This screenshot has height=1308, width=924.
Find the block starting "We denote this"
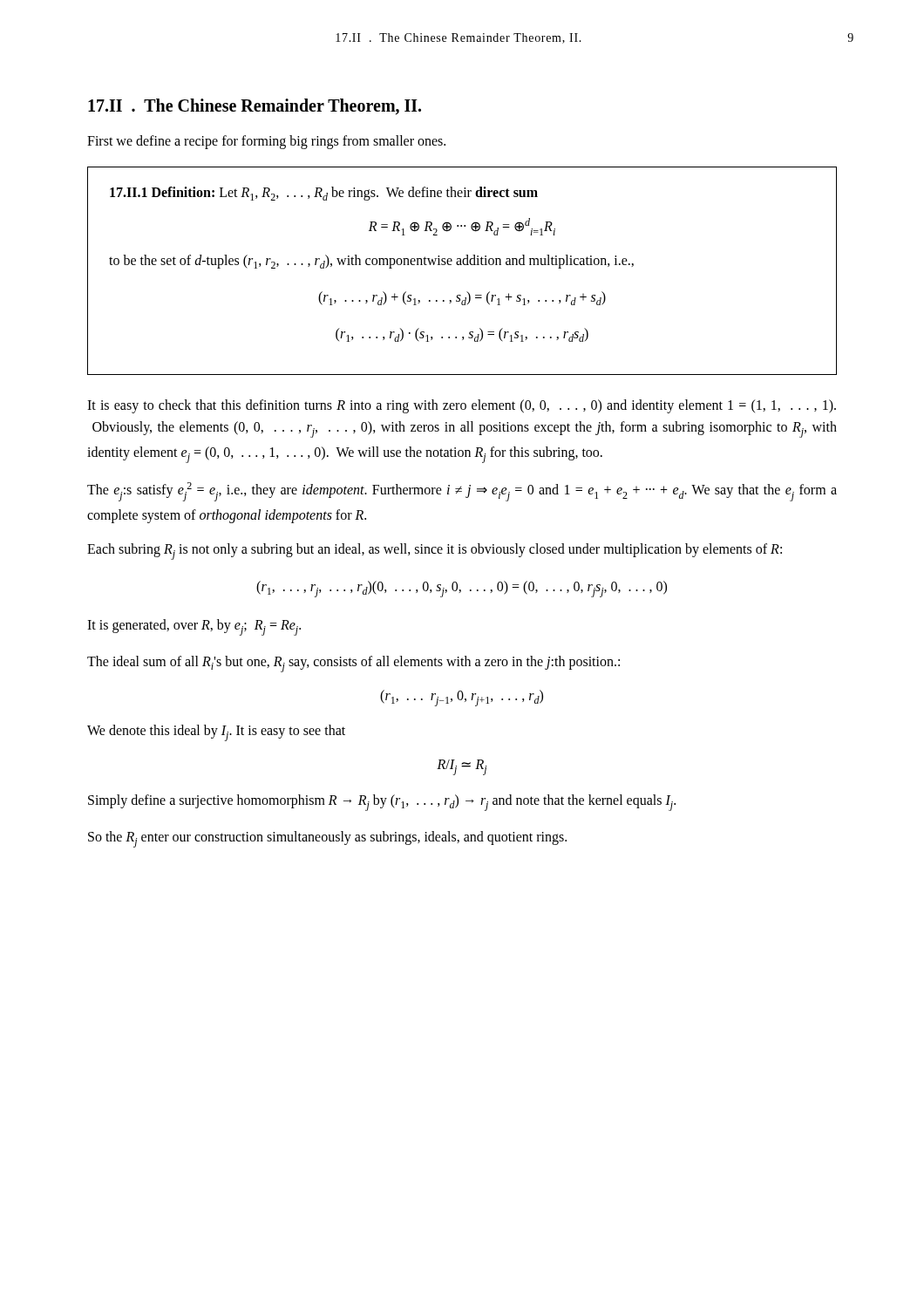click(x=216, y=732)
